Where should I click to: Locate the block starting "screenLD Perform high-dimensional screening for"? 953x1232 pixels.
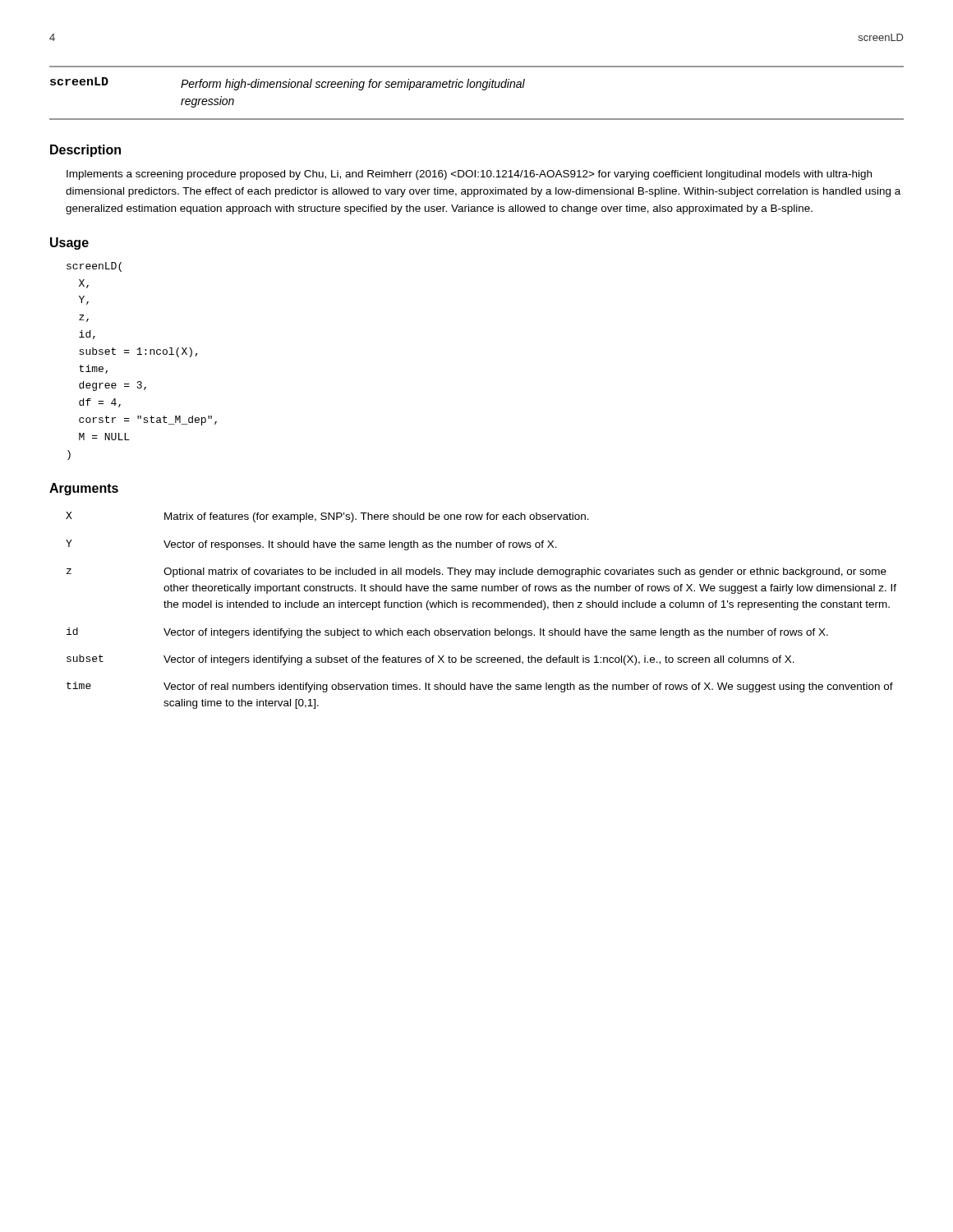(476, 93)
